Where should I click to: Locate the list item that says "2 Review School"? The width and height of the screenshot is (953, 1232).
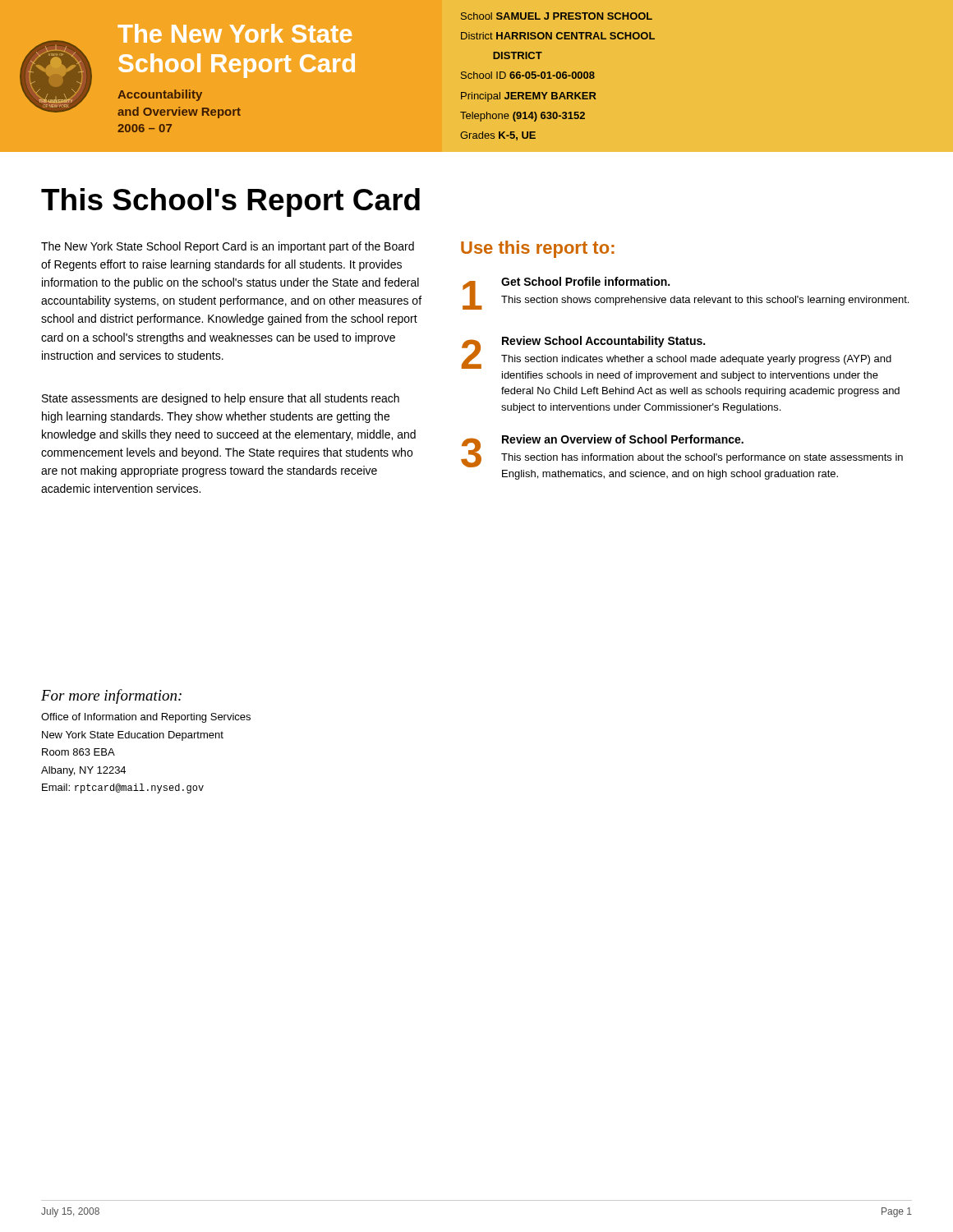686,375
